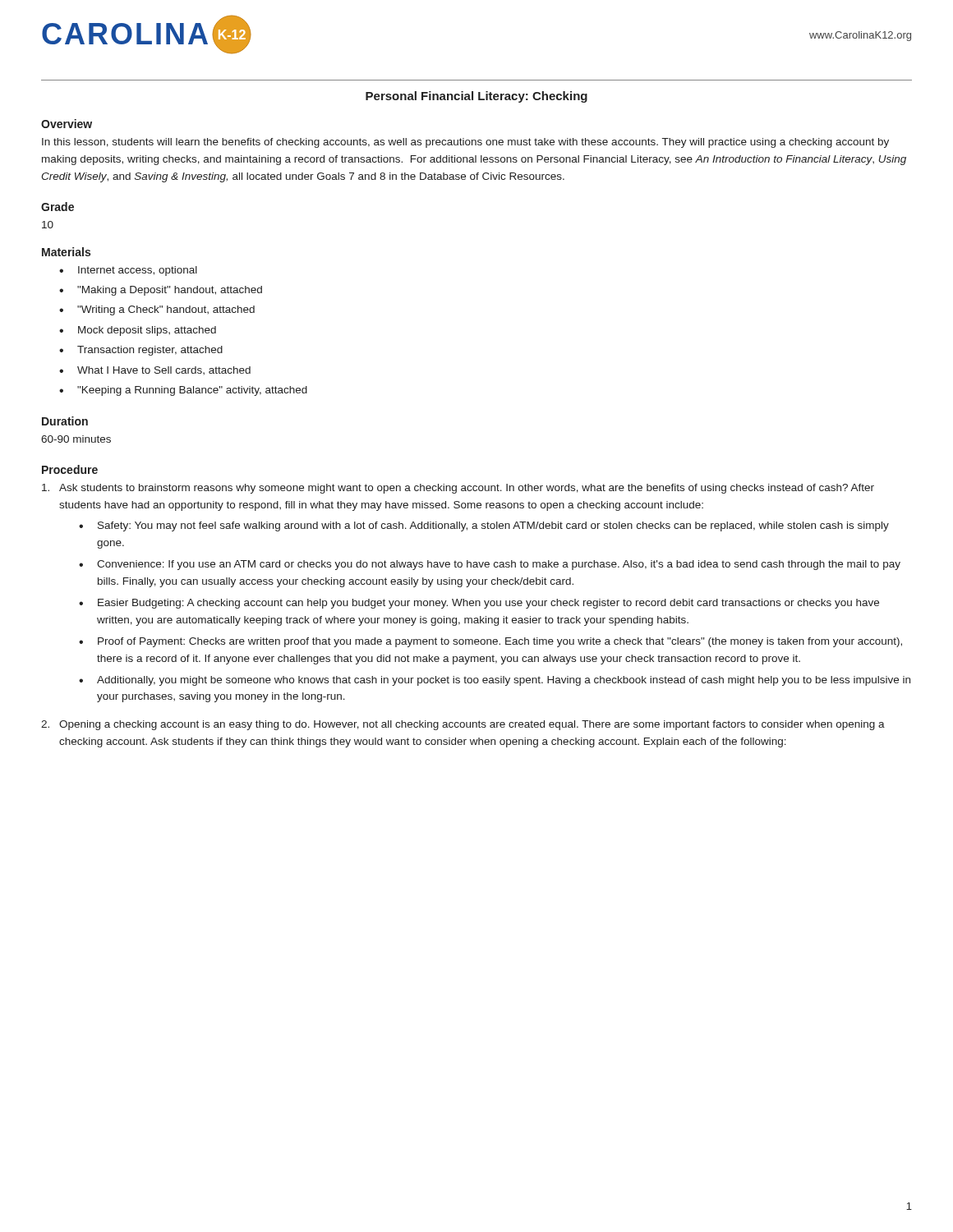The height and width of the screenshot is (1232, 953).
Task: Navigate to the passage starting "•"Keeping a Running Balance" activity, attached"
Action: coord(183,391)
